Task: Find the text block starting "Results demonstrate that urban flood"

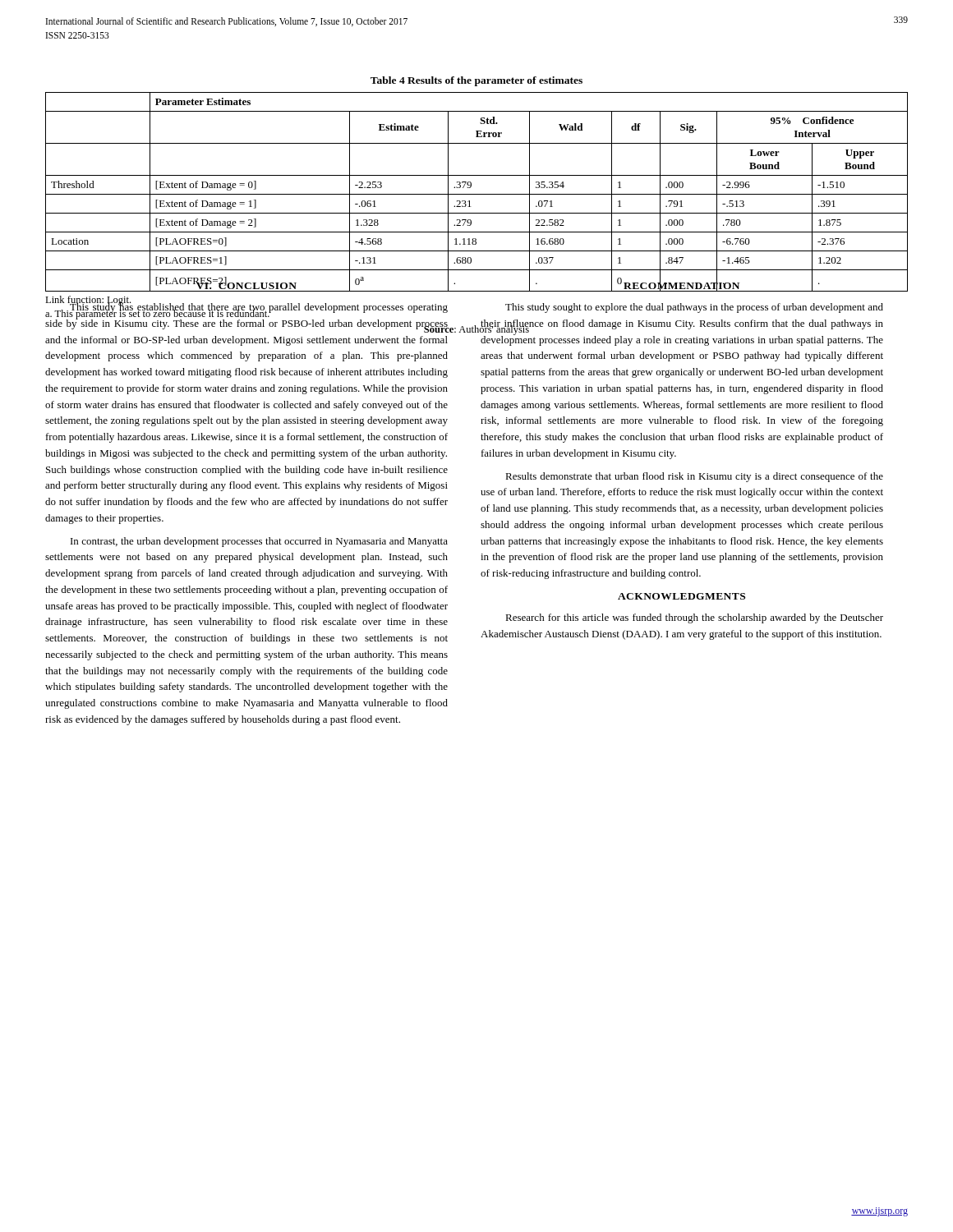Action: click(x=682, y=524)
